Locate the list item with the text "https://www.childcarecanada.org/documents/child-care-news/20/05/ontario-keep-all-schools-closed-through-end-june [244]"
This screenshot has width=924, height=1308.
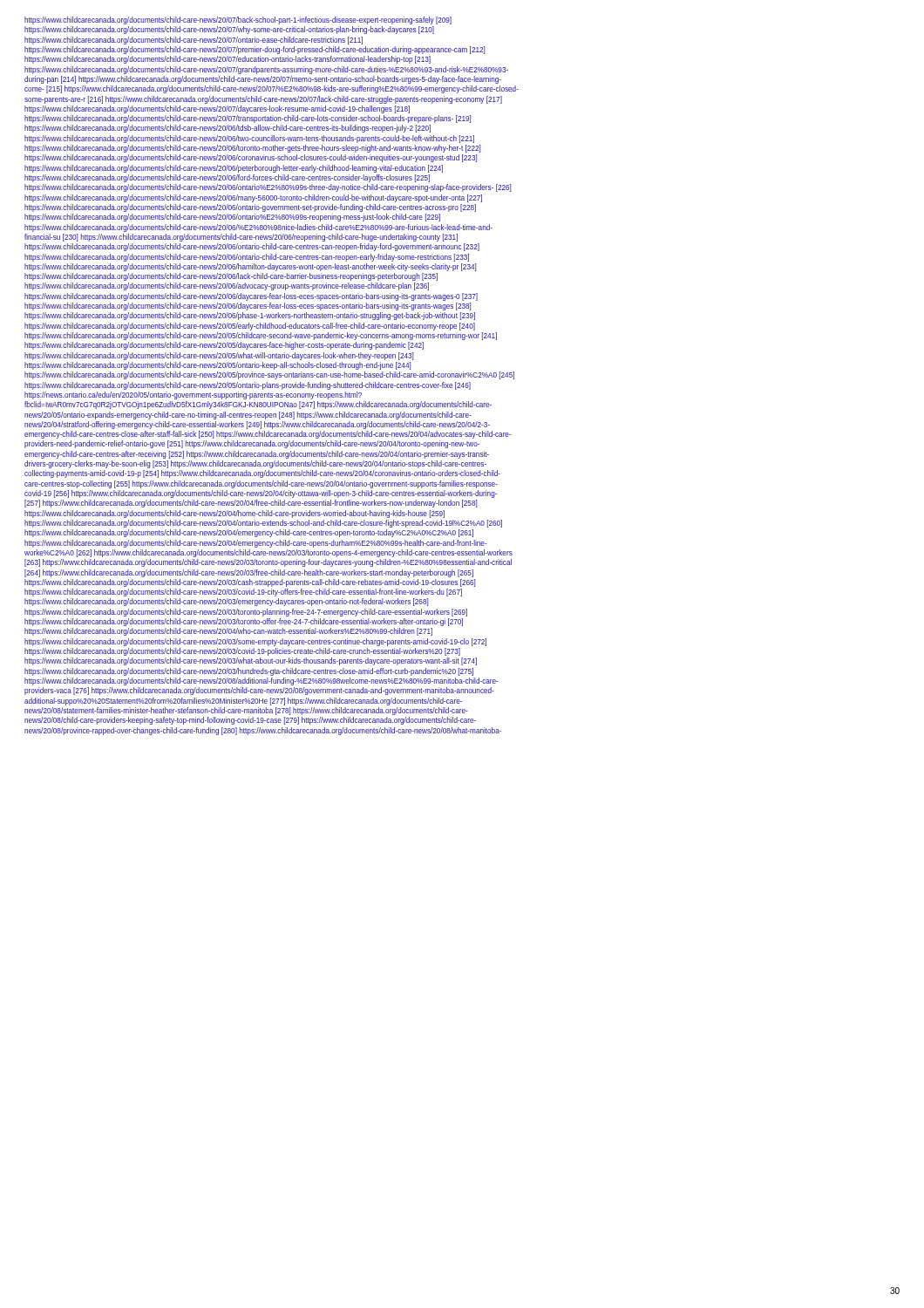tap(218, 366)
